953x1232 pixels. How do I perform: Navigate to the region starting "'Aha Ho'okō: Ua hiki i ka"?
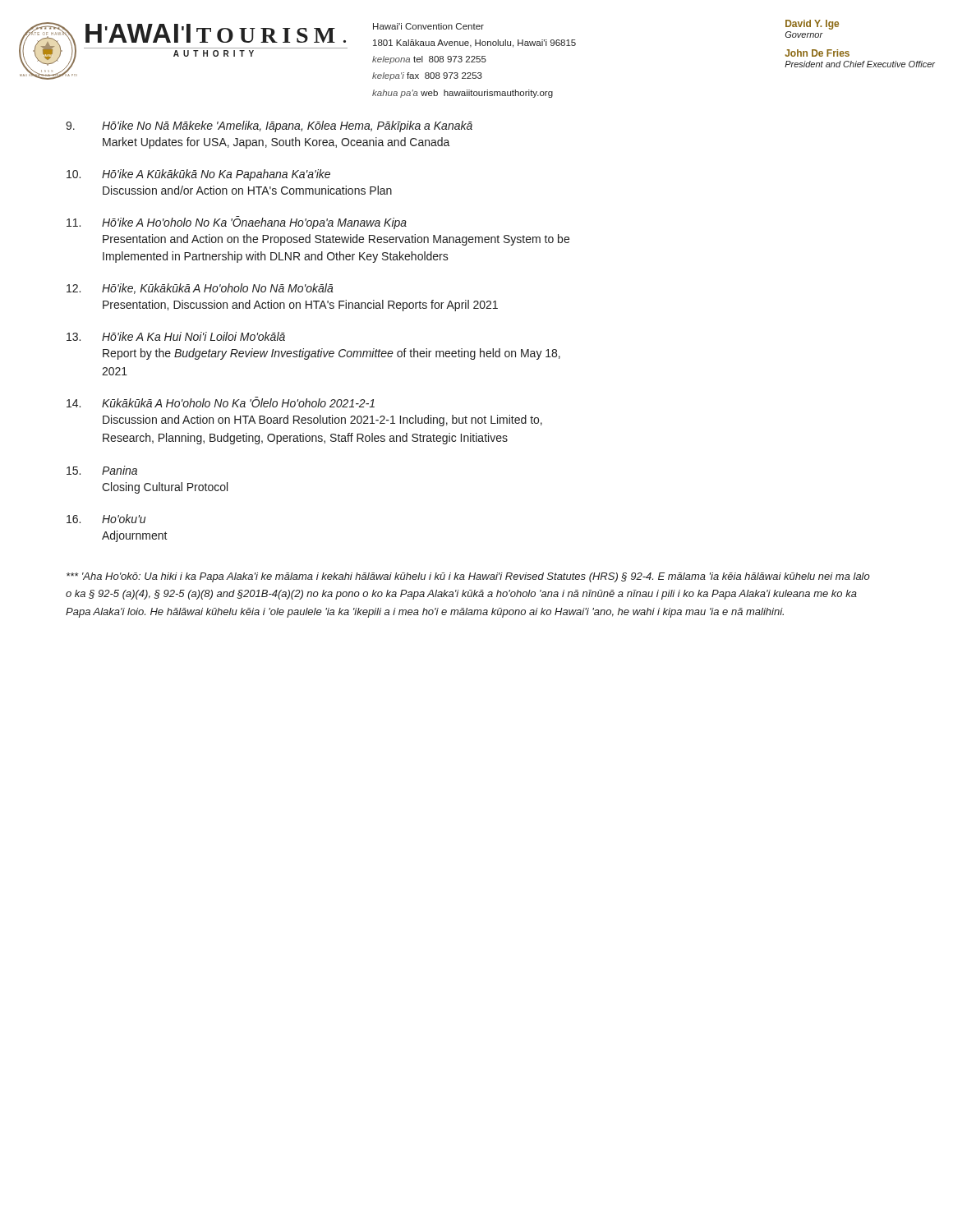[468, 594]
